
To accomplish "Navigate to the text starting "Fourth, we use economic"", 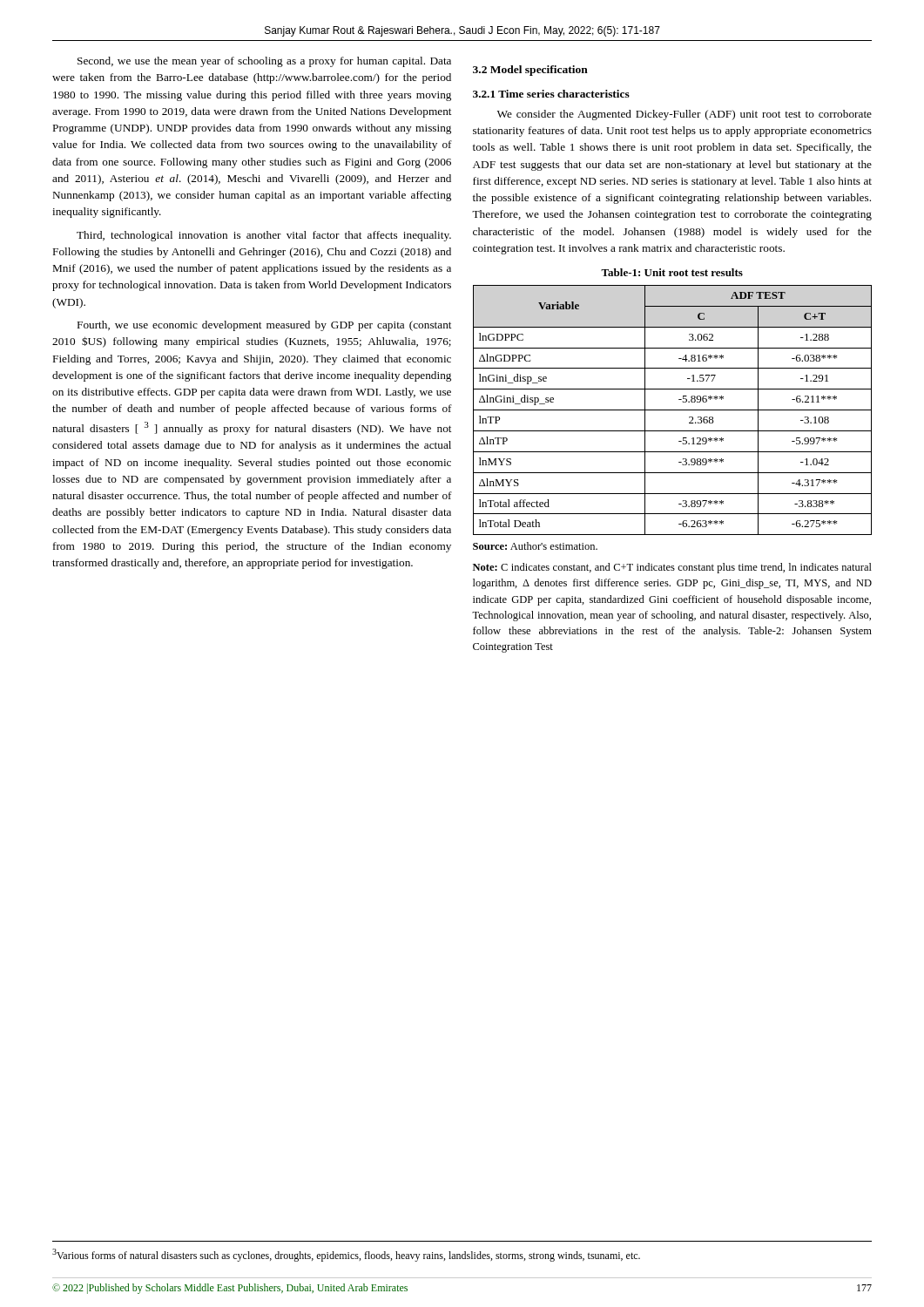I will point(252,444).
